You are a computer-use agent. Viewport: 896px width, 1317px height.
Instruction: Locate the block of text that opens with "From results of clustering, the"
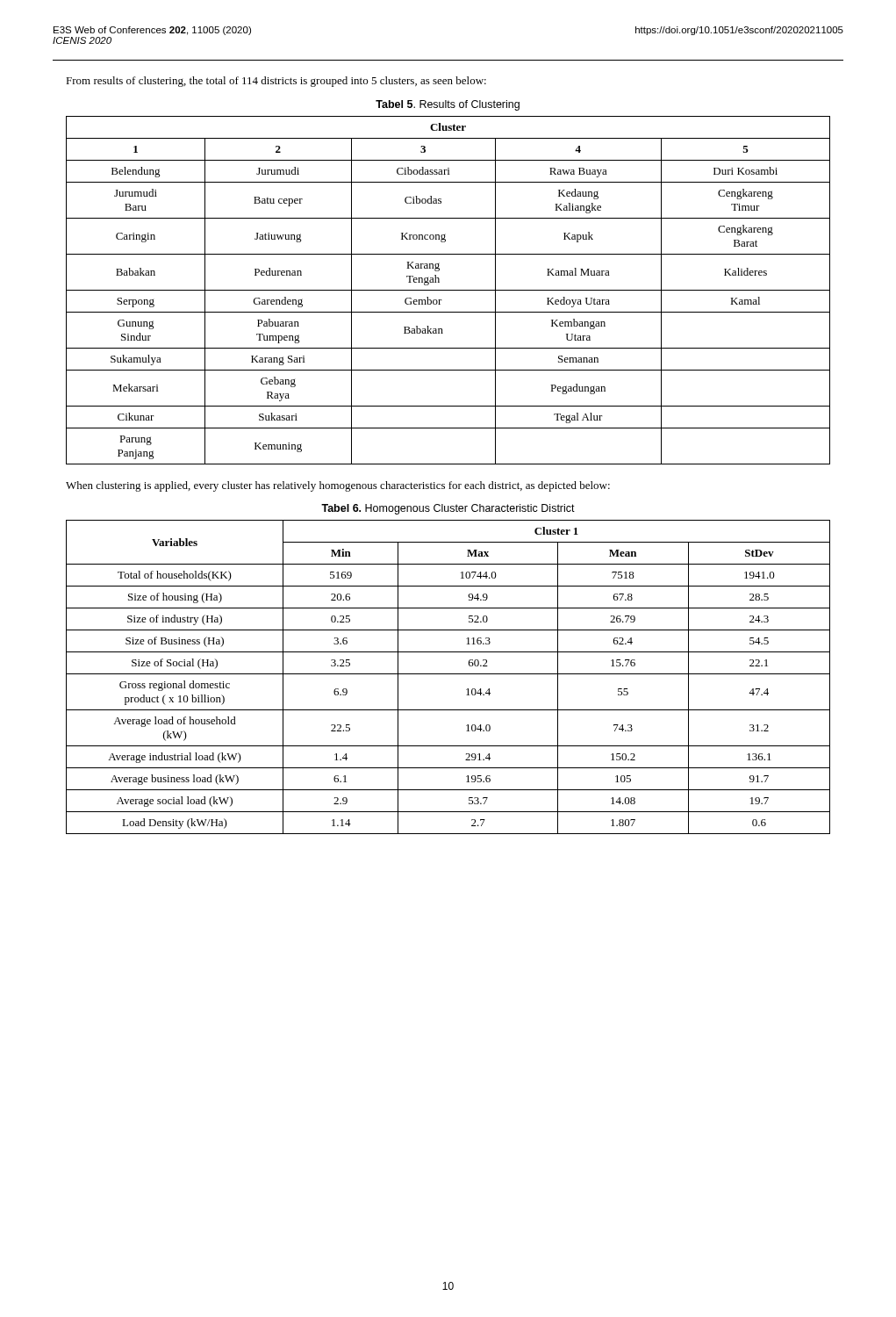pyautogui.click(x=276, y=80)
